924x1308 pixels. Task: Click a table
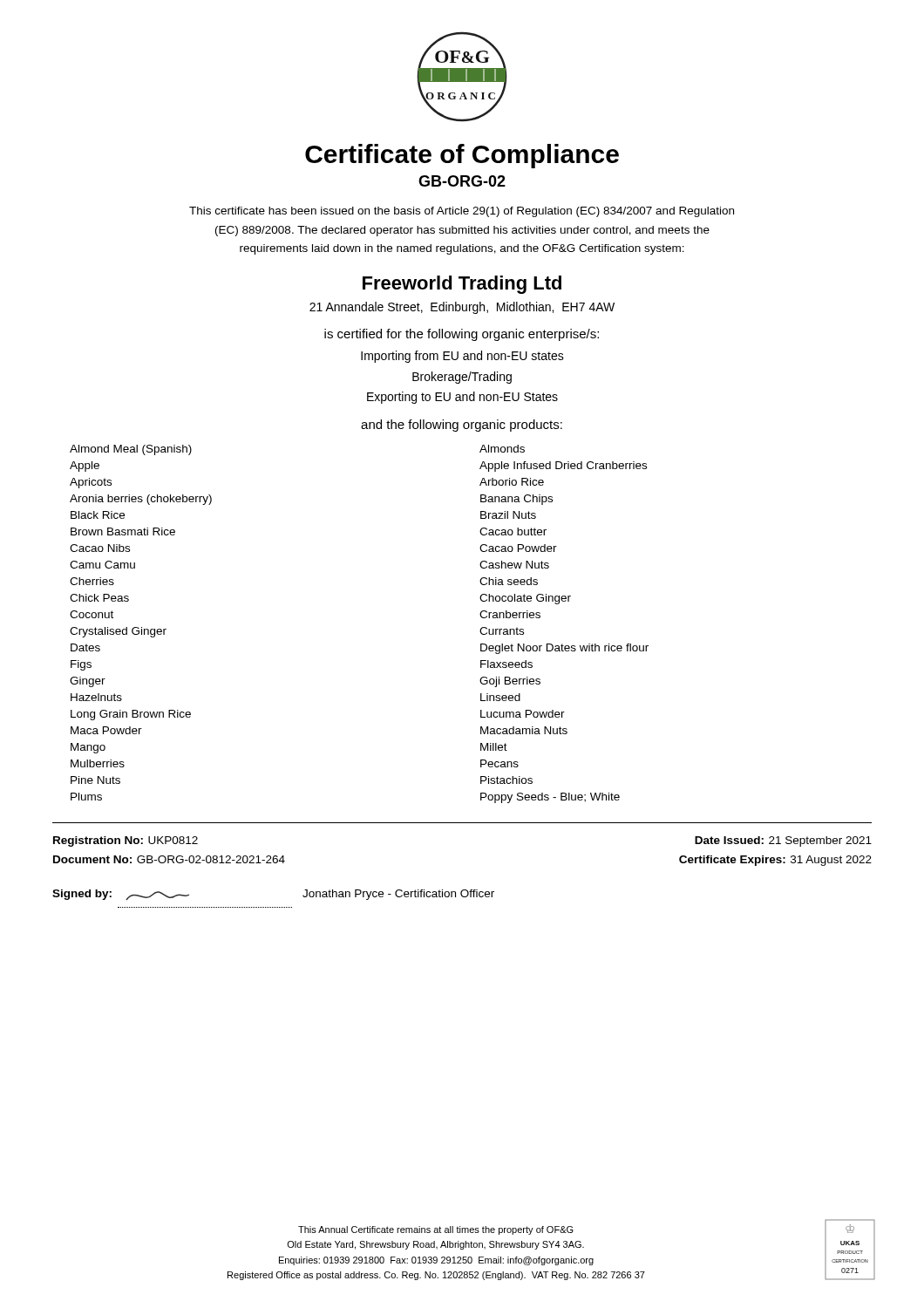[x=462, y=623]
